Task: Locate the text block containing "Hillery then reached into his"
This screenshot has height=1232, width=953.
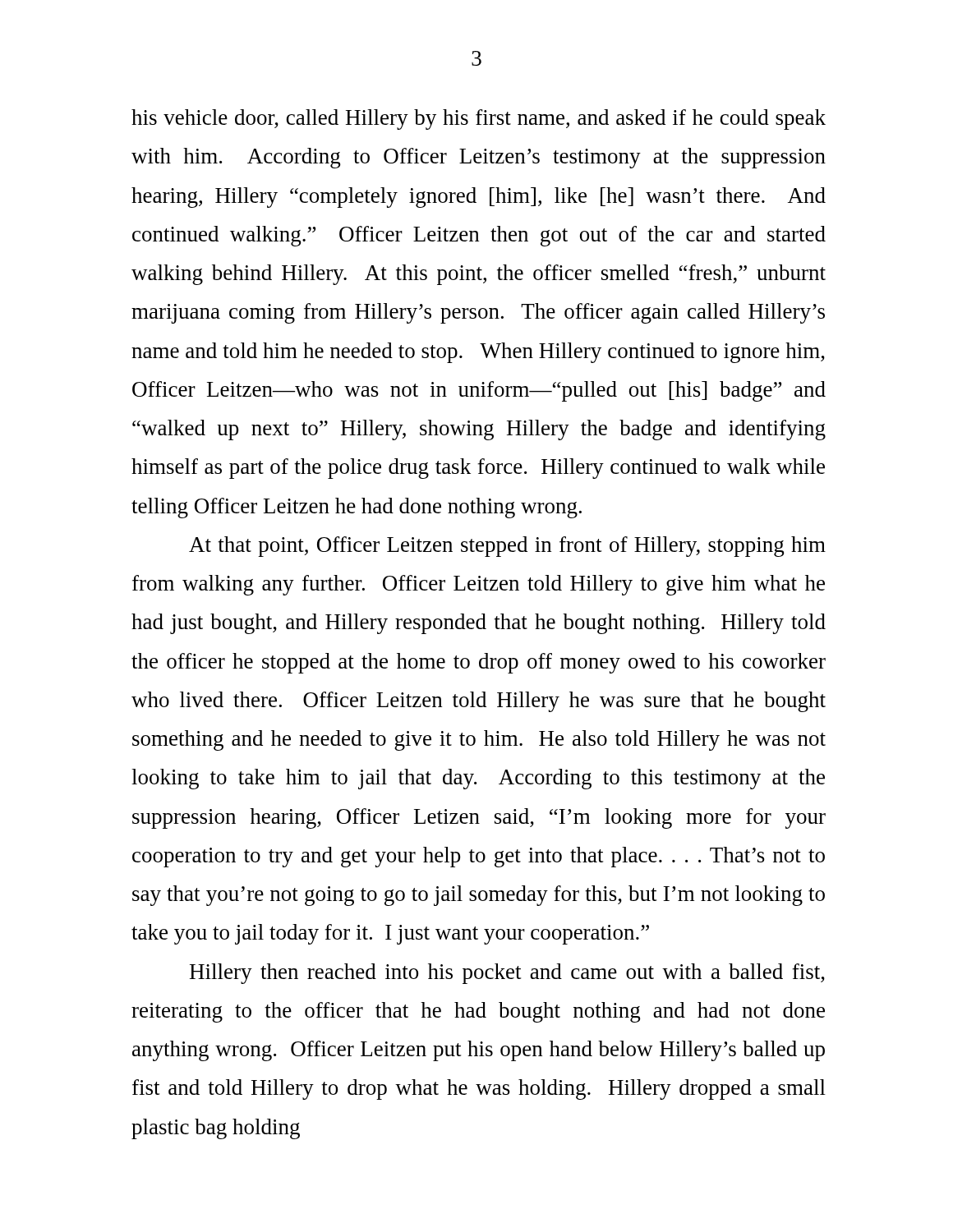Action: (x=479, y=1049)
